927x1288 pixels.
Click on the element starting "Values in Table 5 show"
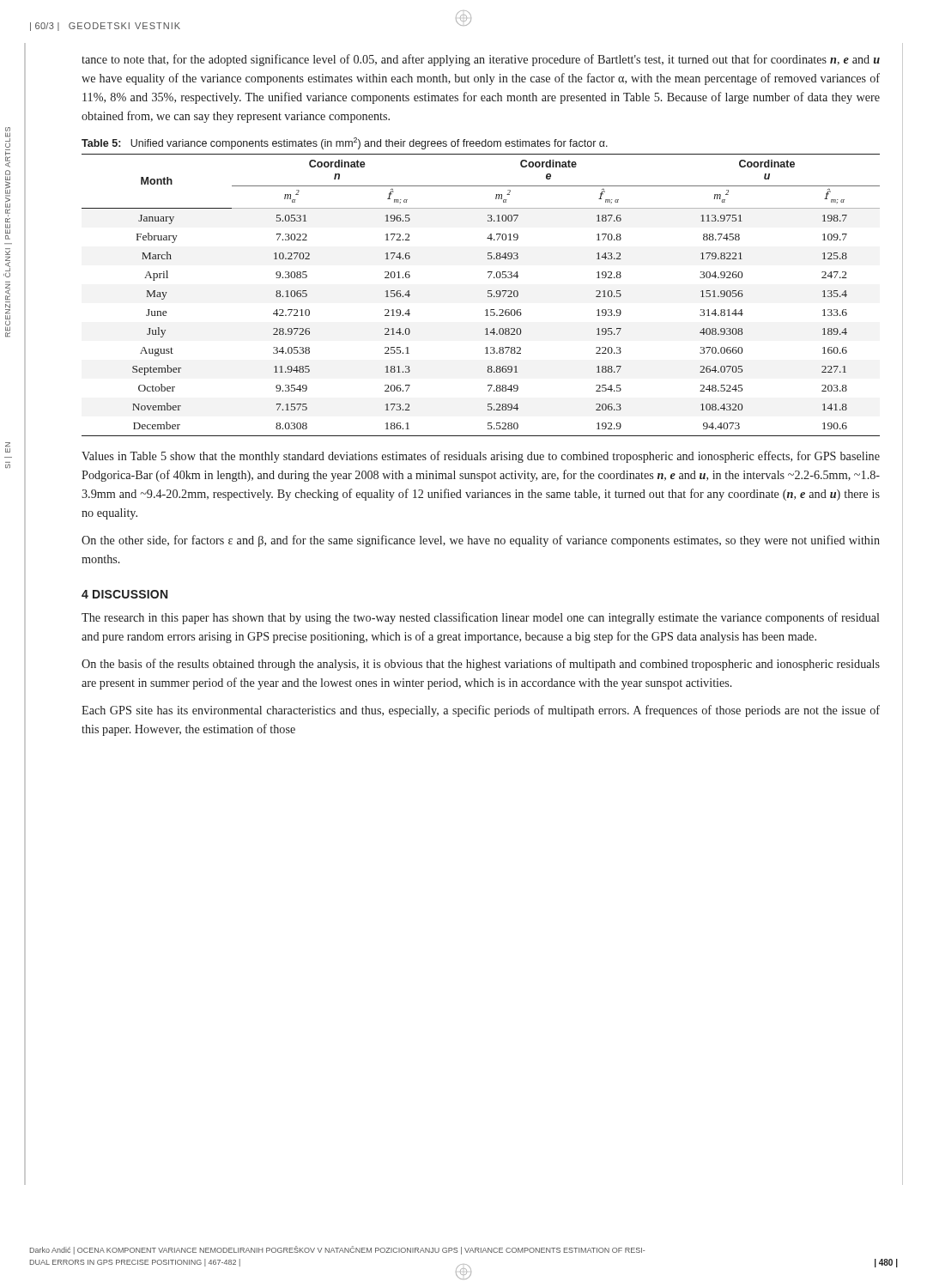(481, 484)
